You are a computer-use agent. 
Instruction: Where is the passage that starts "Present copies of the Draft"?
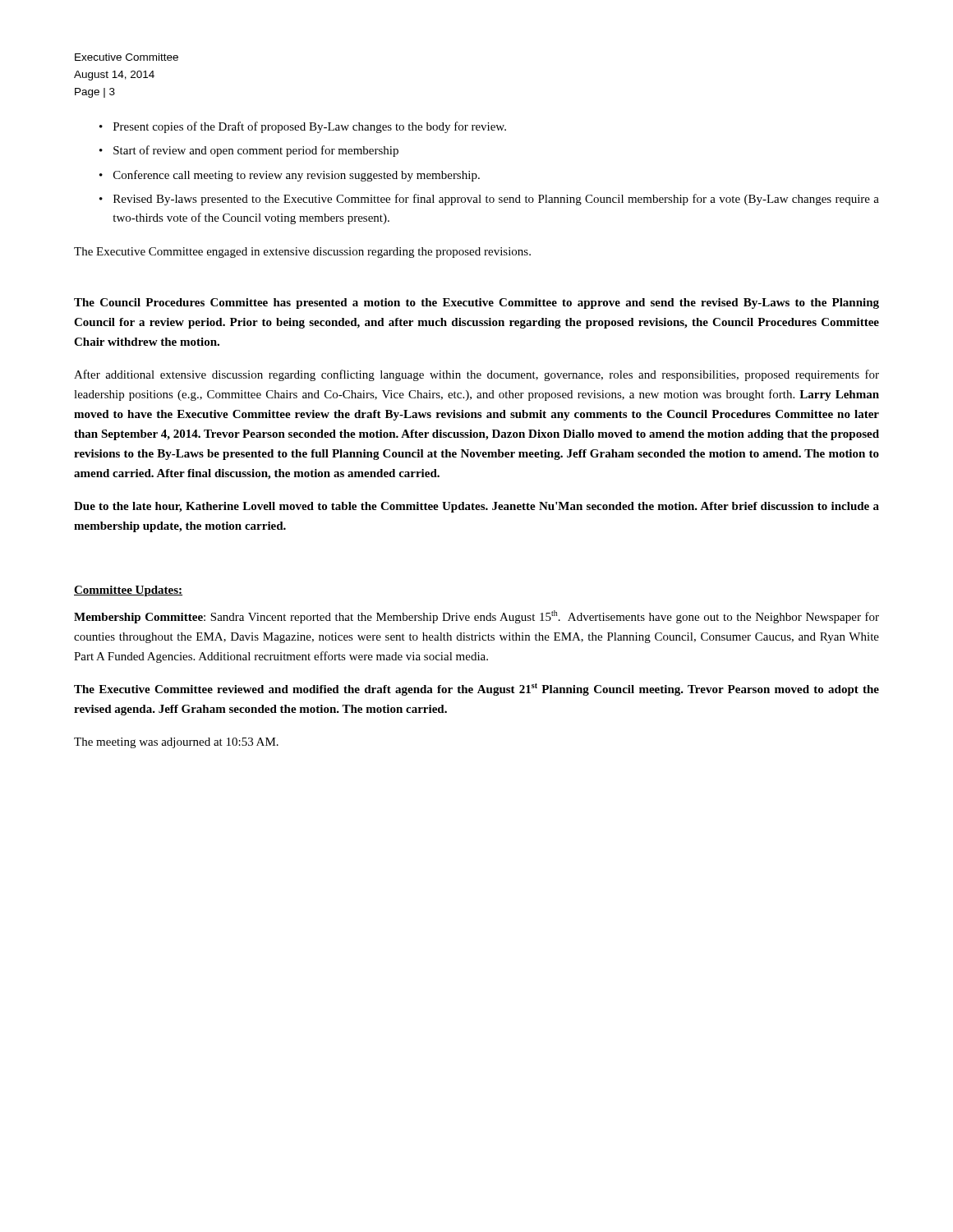pos(310,126)
